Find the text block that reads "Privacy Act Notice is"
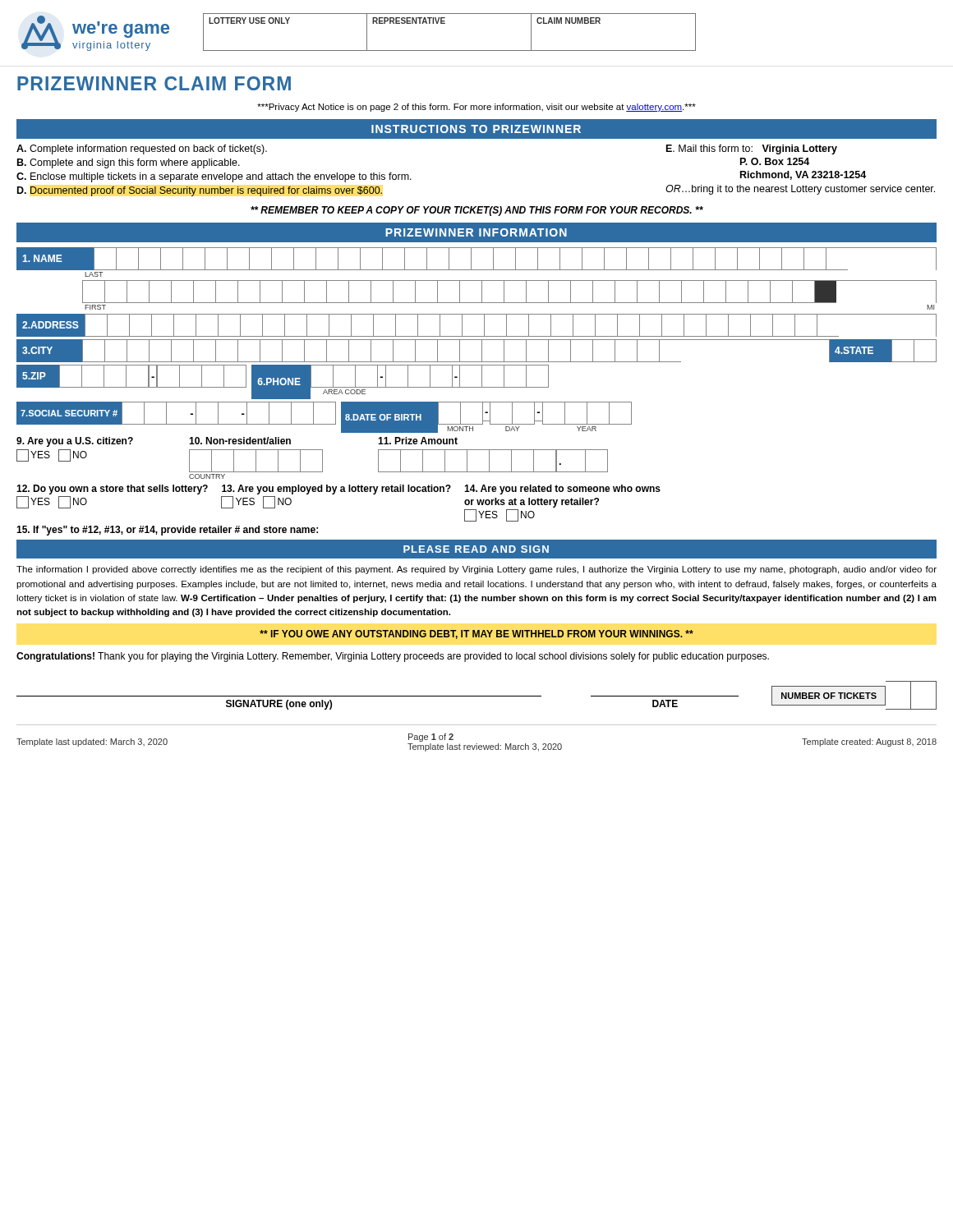This screenshot has height=1232, width=953. 476,107
